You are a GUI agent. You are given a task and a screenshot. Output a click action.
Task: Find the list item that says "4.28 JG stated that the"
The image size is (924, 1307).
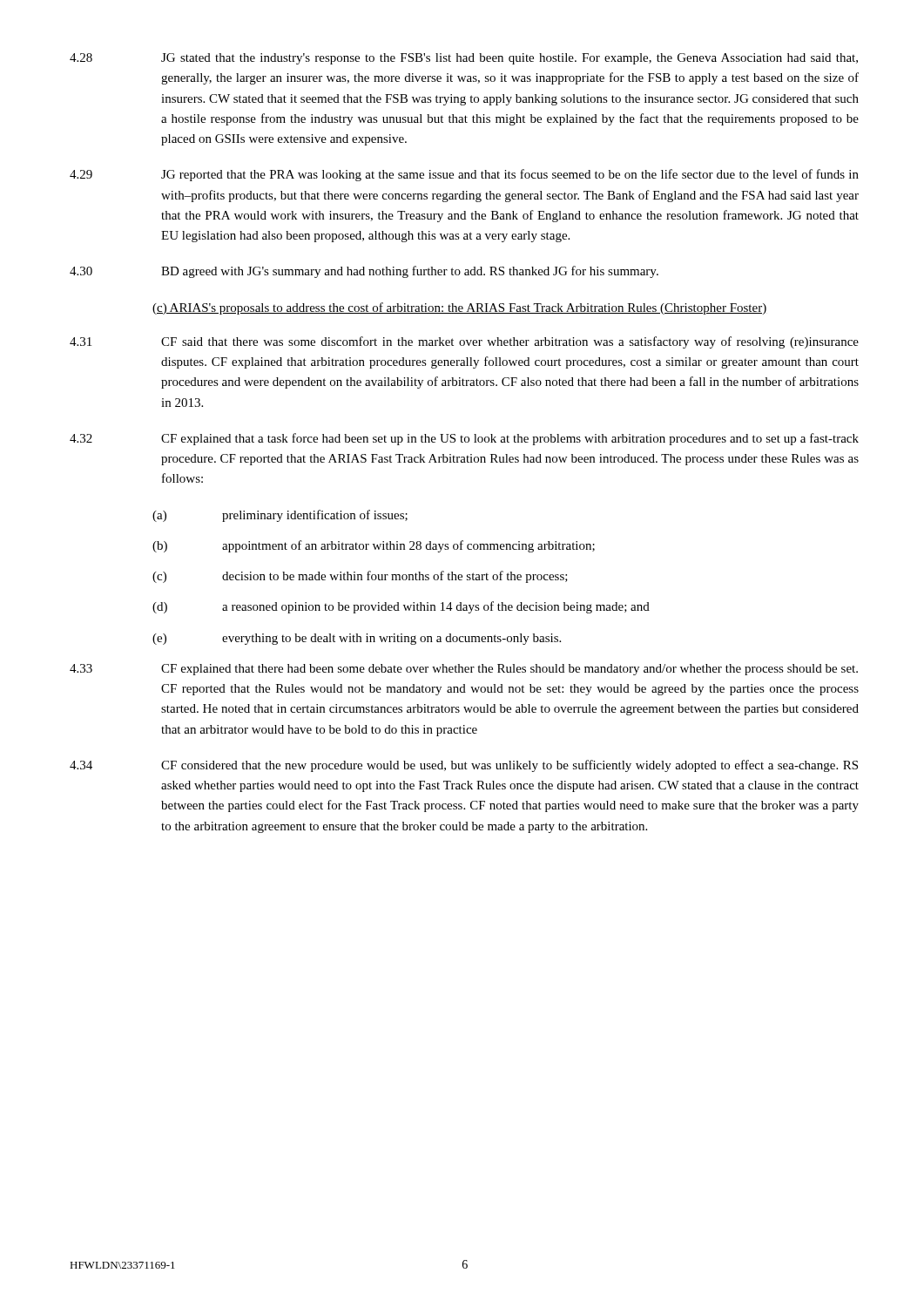click(464, 99)
